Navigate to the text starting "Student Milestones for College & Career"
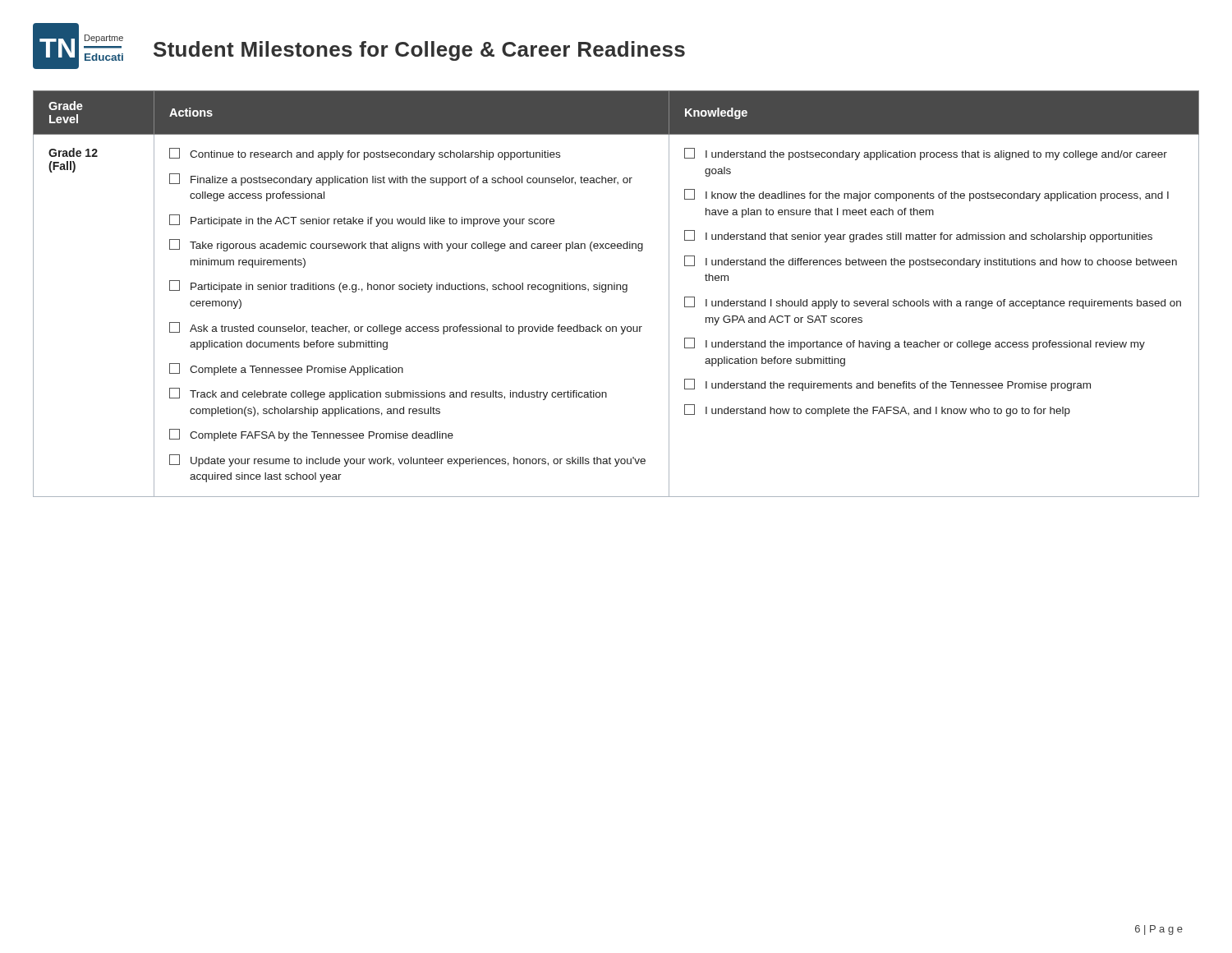The image size is (1232, 953). [x=419, y=49]
